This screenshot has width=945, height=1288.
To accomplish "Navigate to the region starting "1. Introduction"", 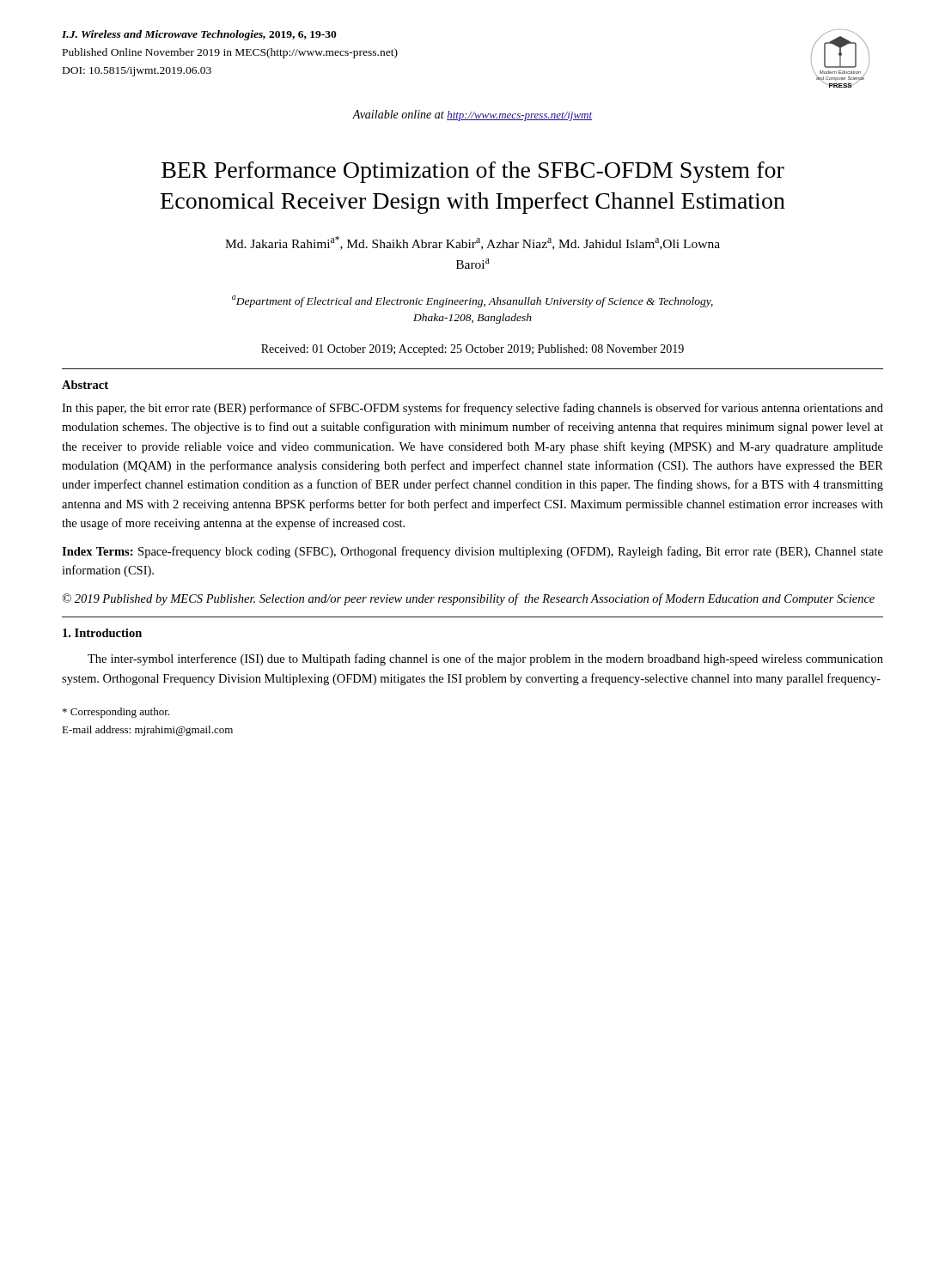I will pos(102,633).
